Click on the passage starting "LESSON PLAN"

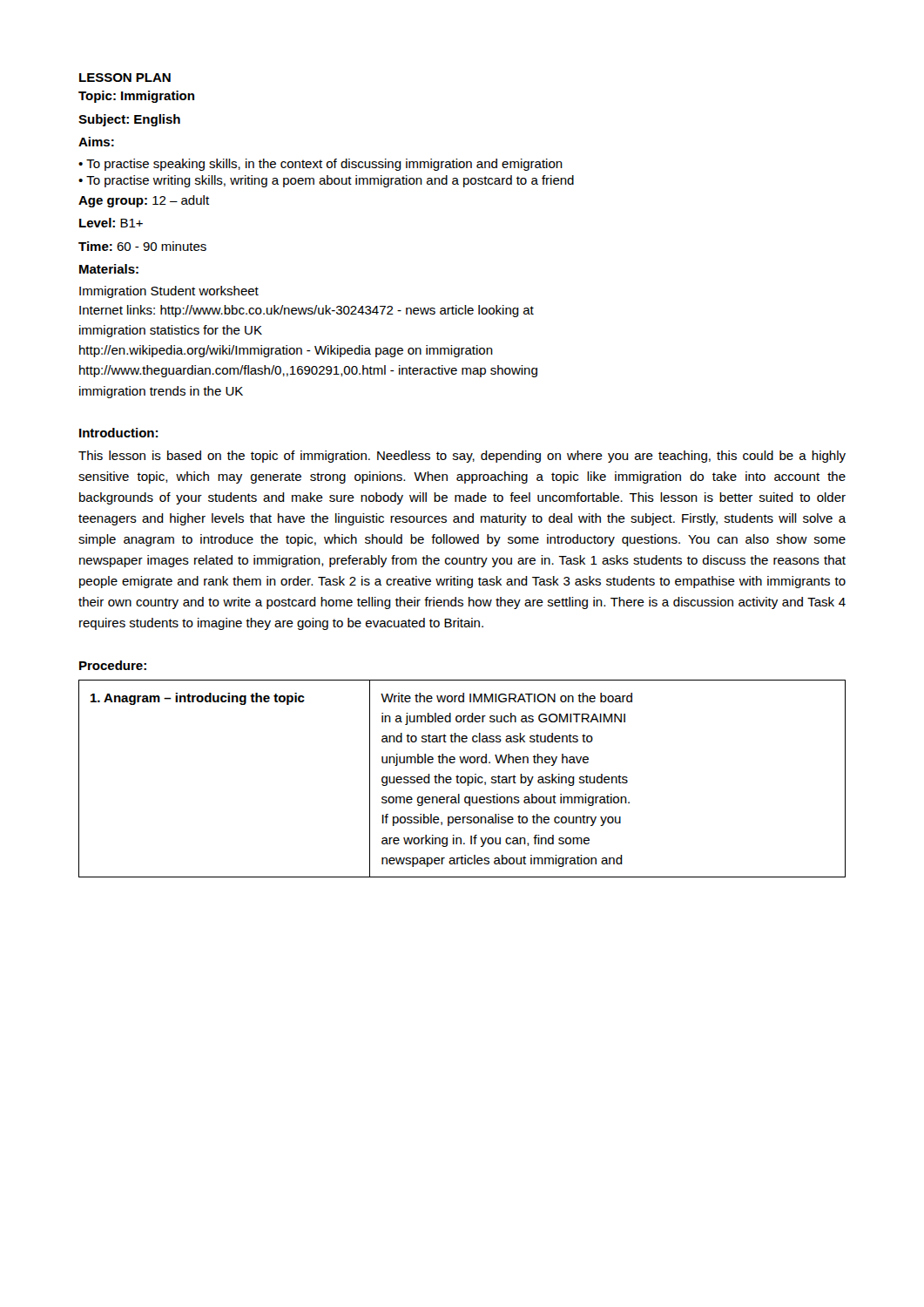click(125, 77)
